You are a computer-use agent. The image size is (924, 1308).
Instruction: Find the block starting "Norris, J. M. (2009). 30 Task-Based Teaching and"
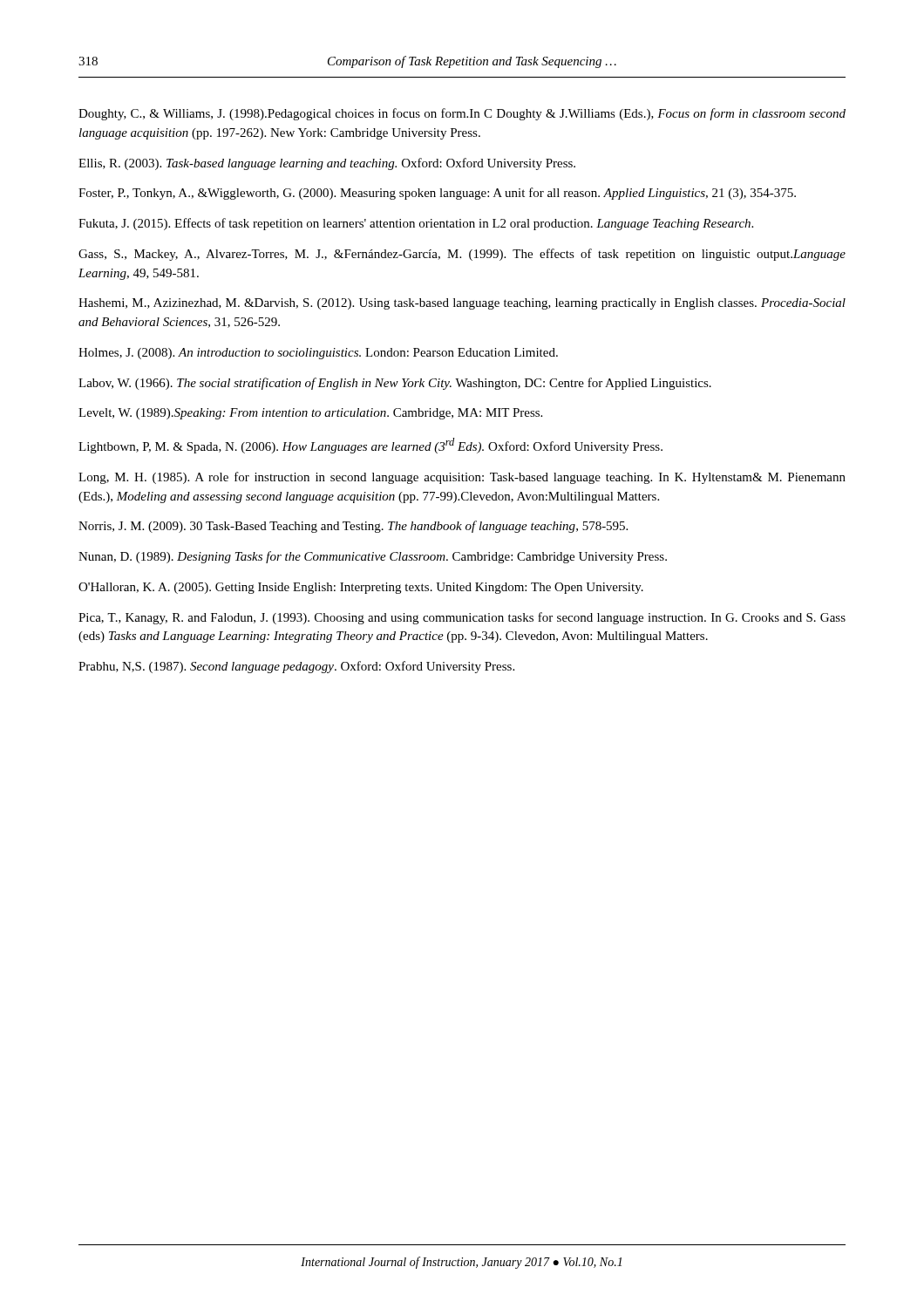click(354, 526)
